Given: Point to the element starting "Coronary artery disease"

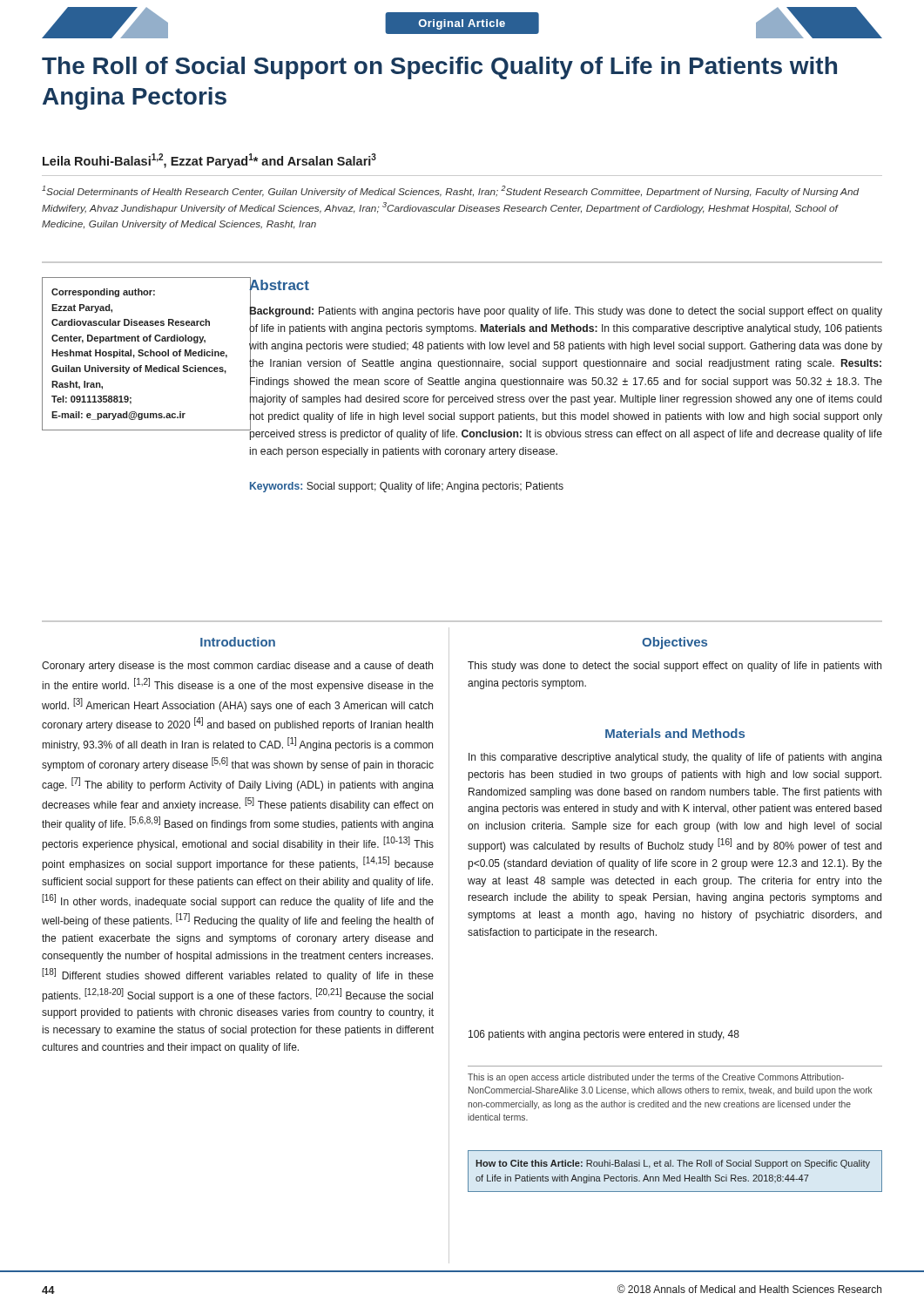Looking at the screenshot, I should coord(238,857).
